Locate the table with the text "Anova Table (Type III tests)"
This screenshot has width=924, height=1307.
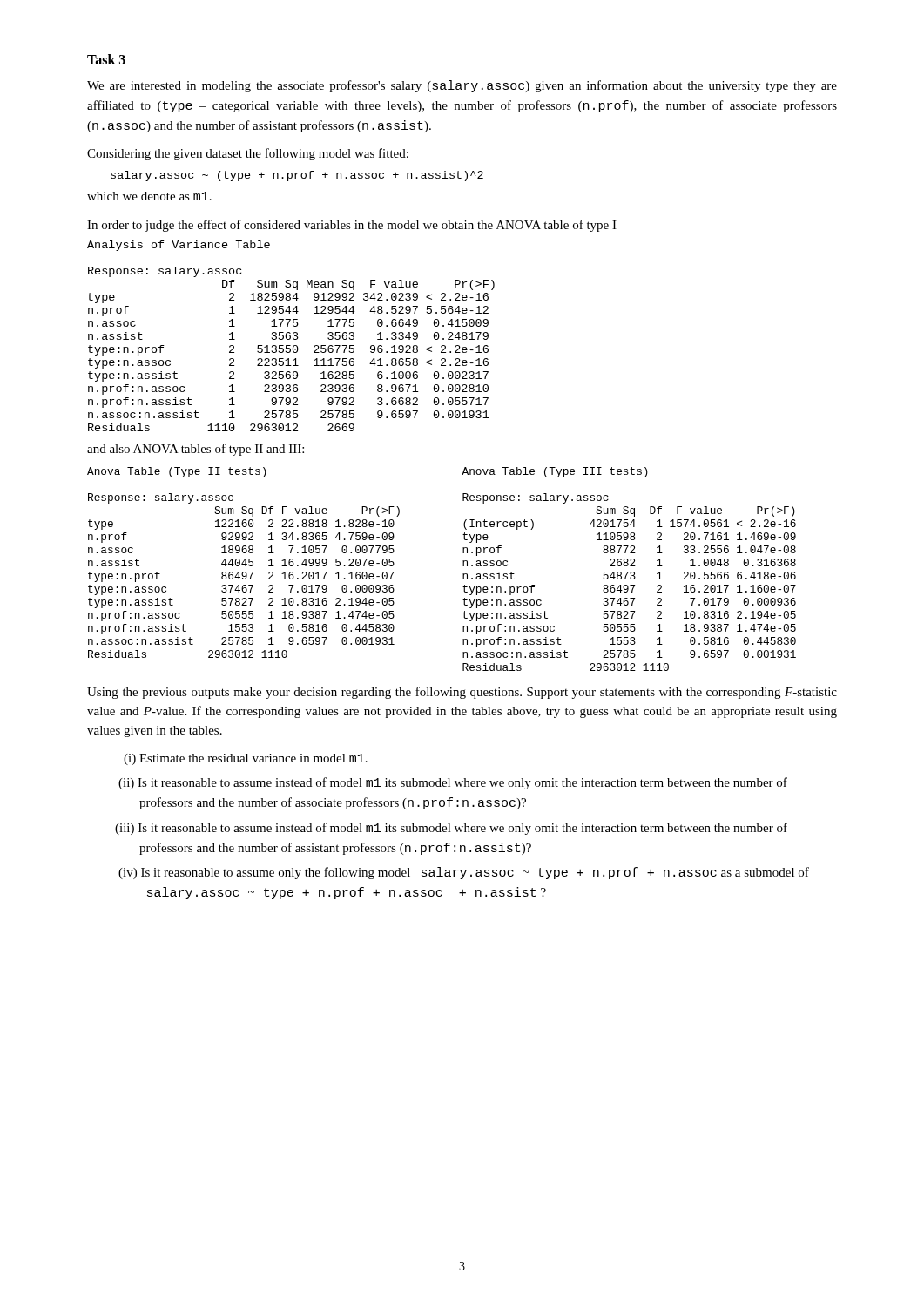tap(649, 570)
